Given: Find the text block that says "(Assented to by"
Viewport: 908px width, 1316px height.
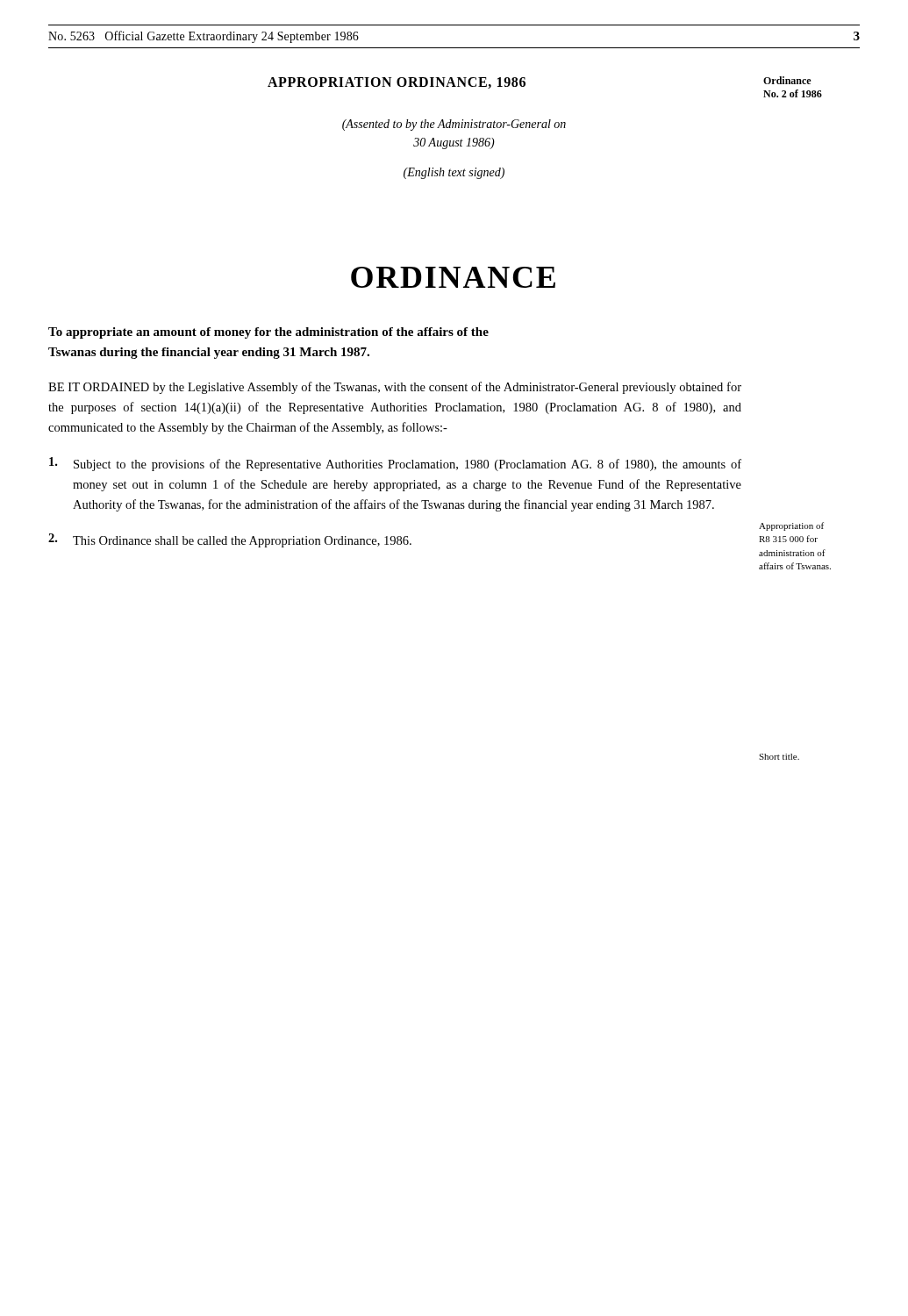Looking at the screenshot, I should coord(454,133).
